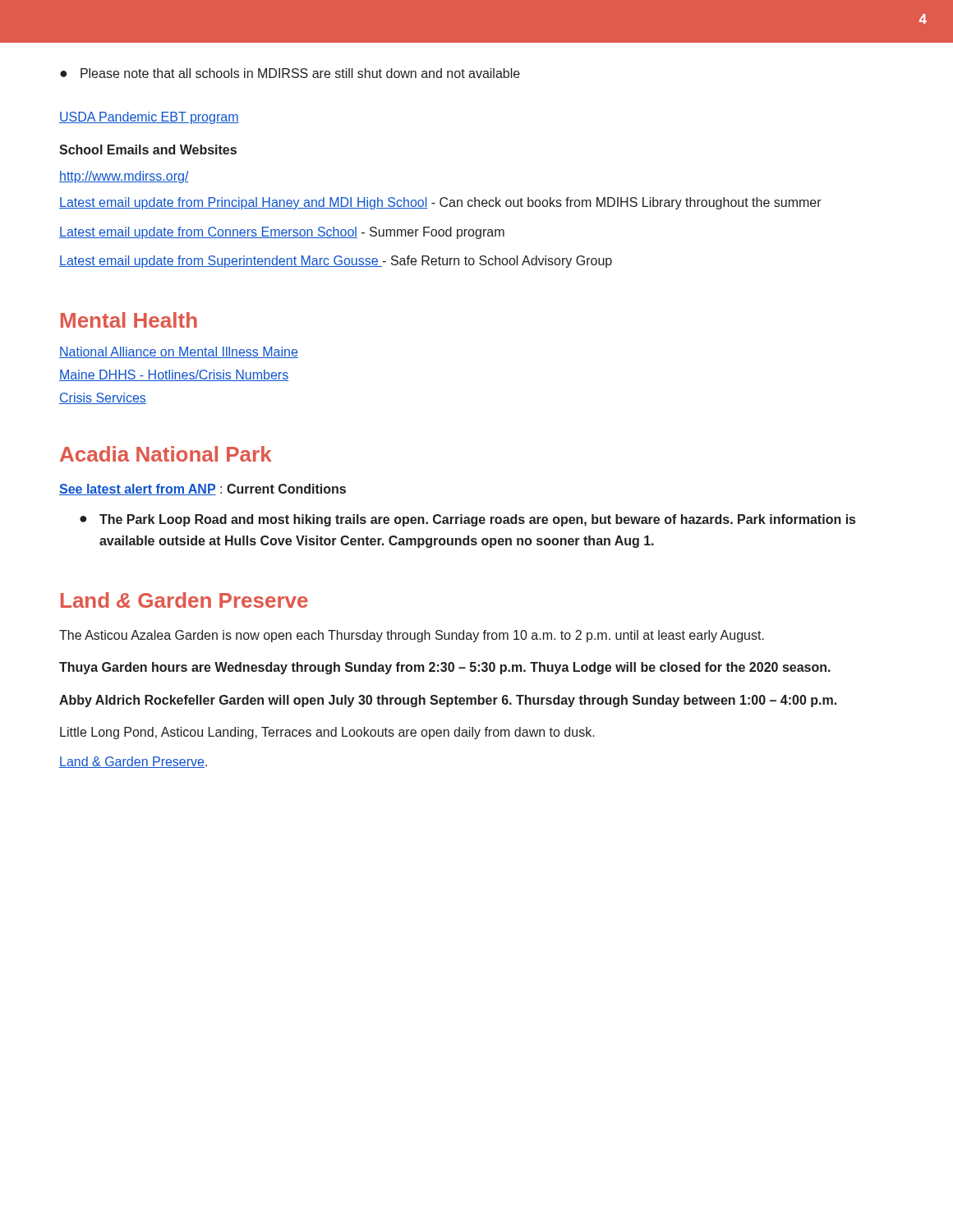
Task: Point to the block beginning "See latest alert"
Action: click(203, 489)
